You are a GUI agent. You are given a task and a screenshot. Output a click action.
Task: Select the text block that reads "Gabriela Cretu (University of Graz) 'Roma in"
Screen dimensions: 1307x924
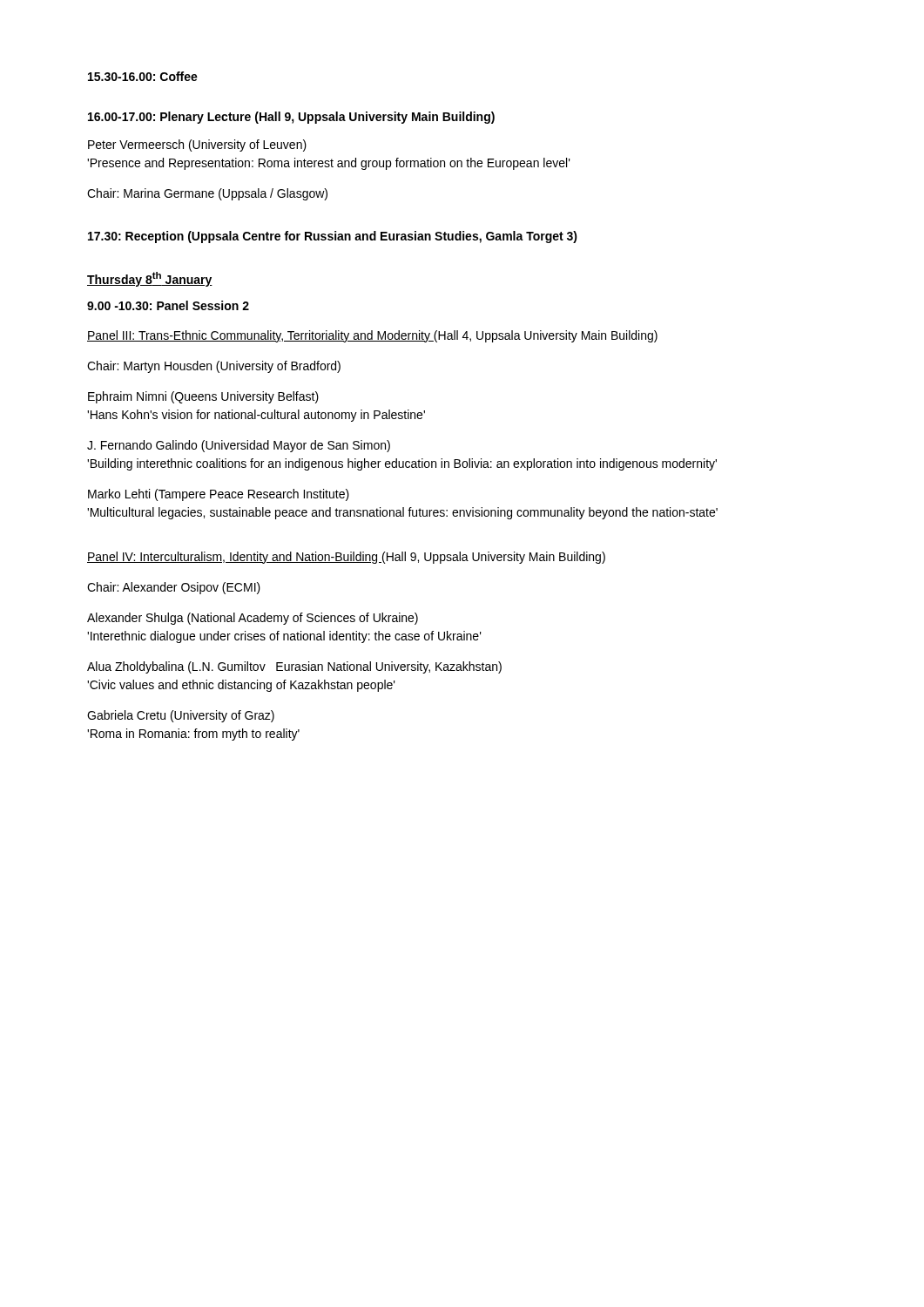(193, 724)
